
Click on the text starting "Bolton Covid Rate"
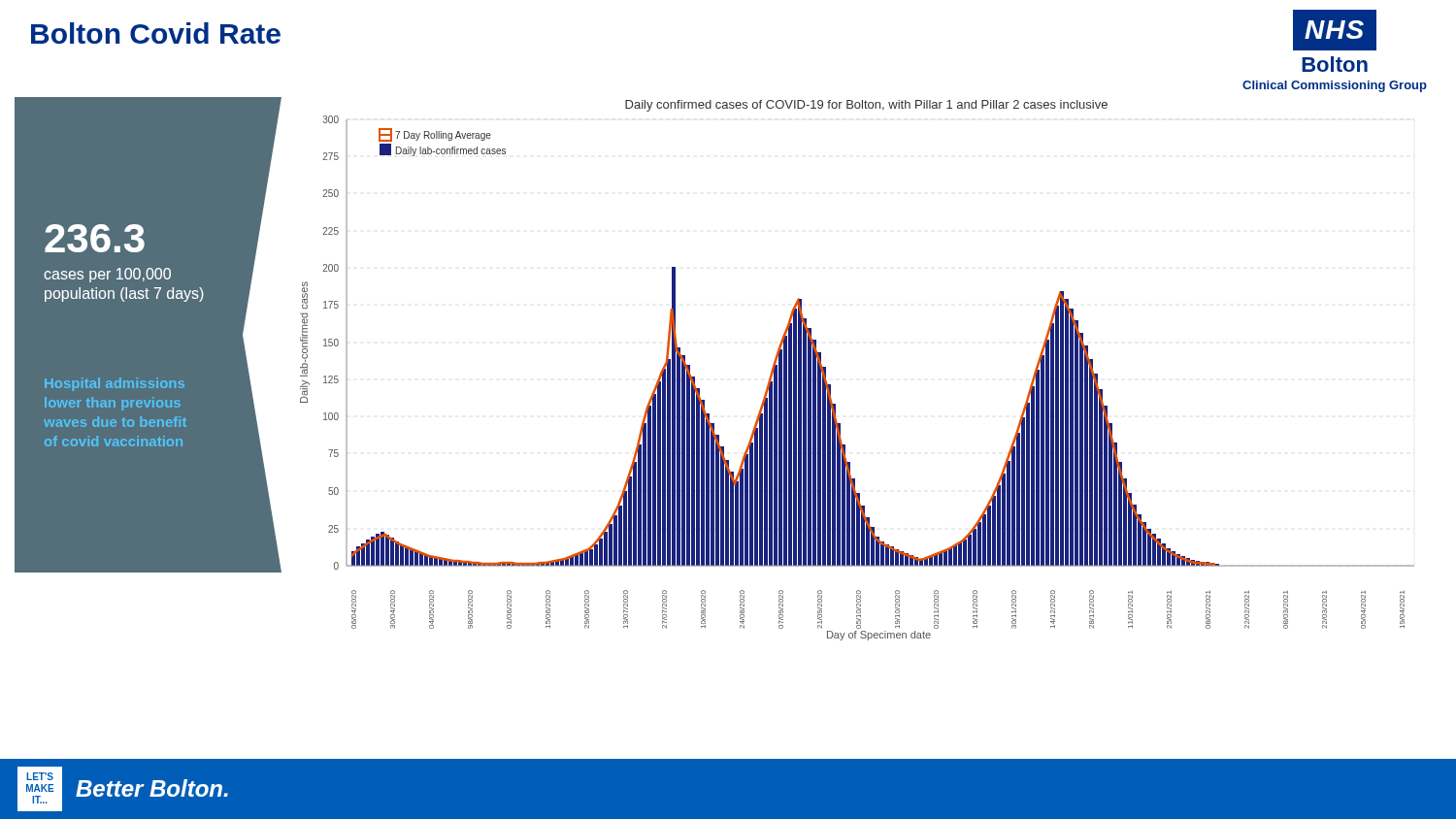coord(155,33)
